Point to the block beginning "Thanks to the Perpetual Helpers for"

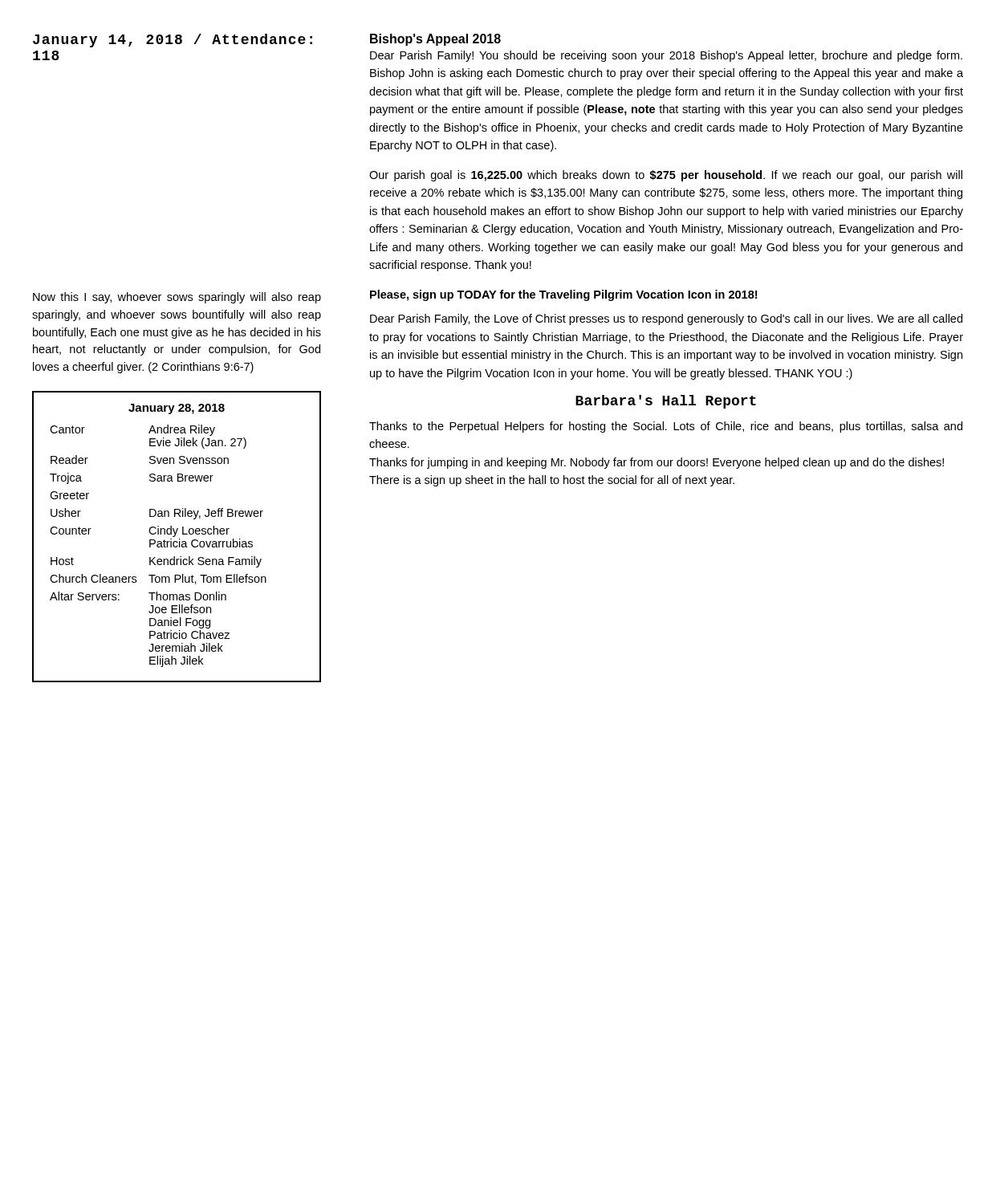pos(666,453)
